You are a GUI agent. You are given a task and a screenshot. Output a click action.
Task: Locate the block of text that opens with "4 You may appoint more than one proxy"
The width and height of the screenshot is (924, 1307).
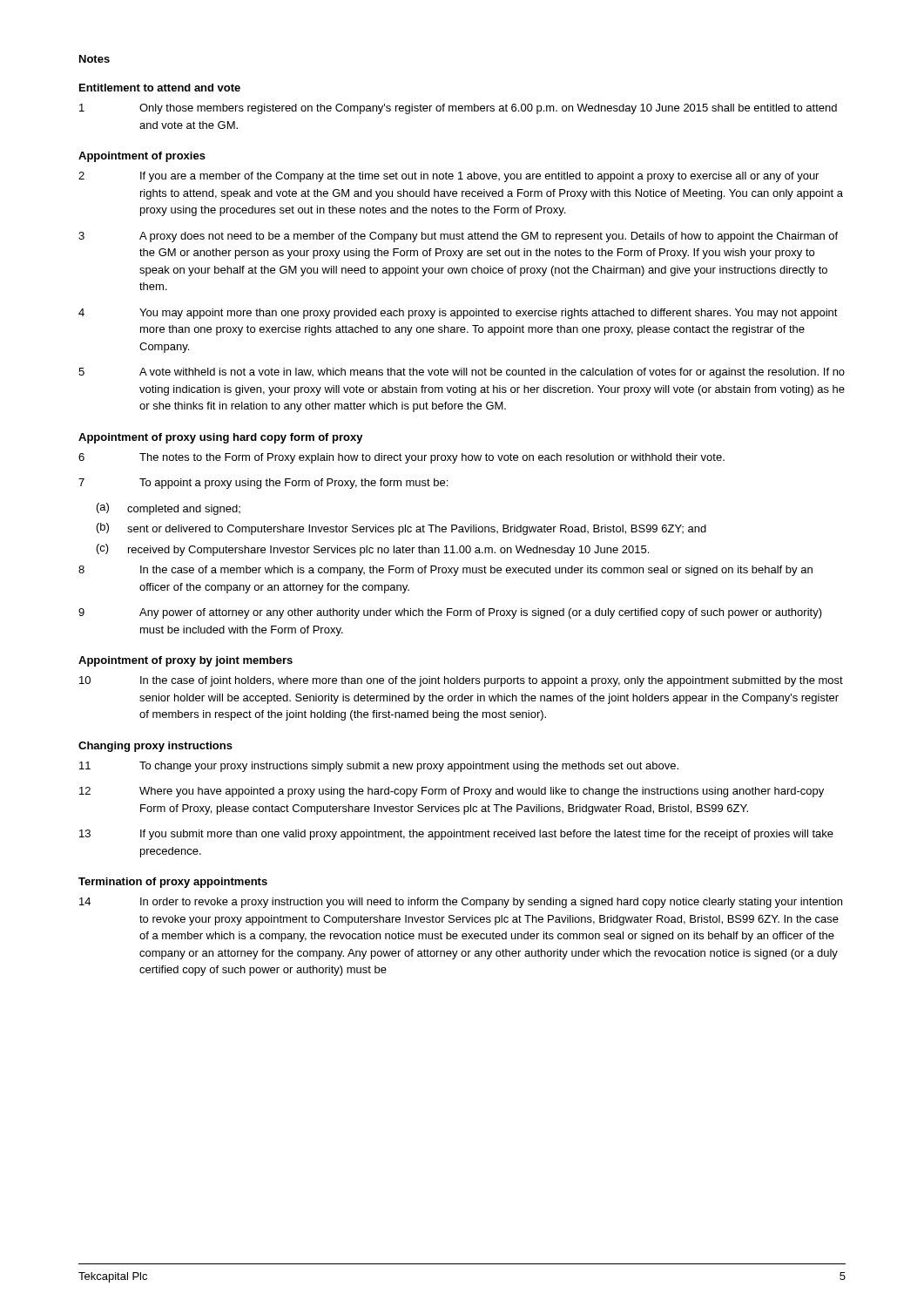[462, 329]
